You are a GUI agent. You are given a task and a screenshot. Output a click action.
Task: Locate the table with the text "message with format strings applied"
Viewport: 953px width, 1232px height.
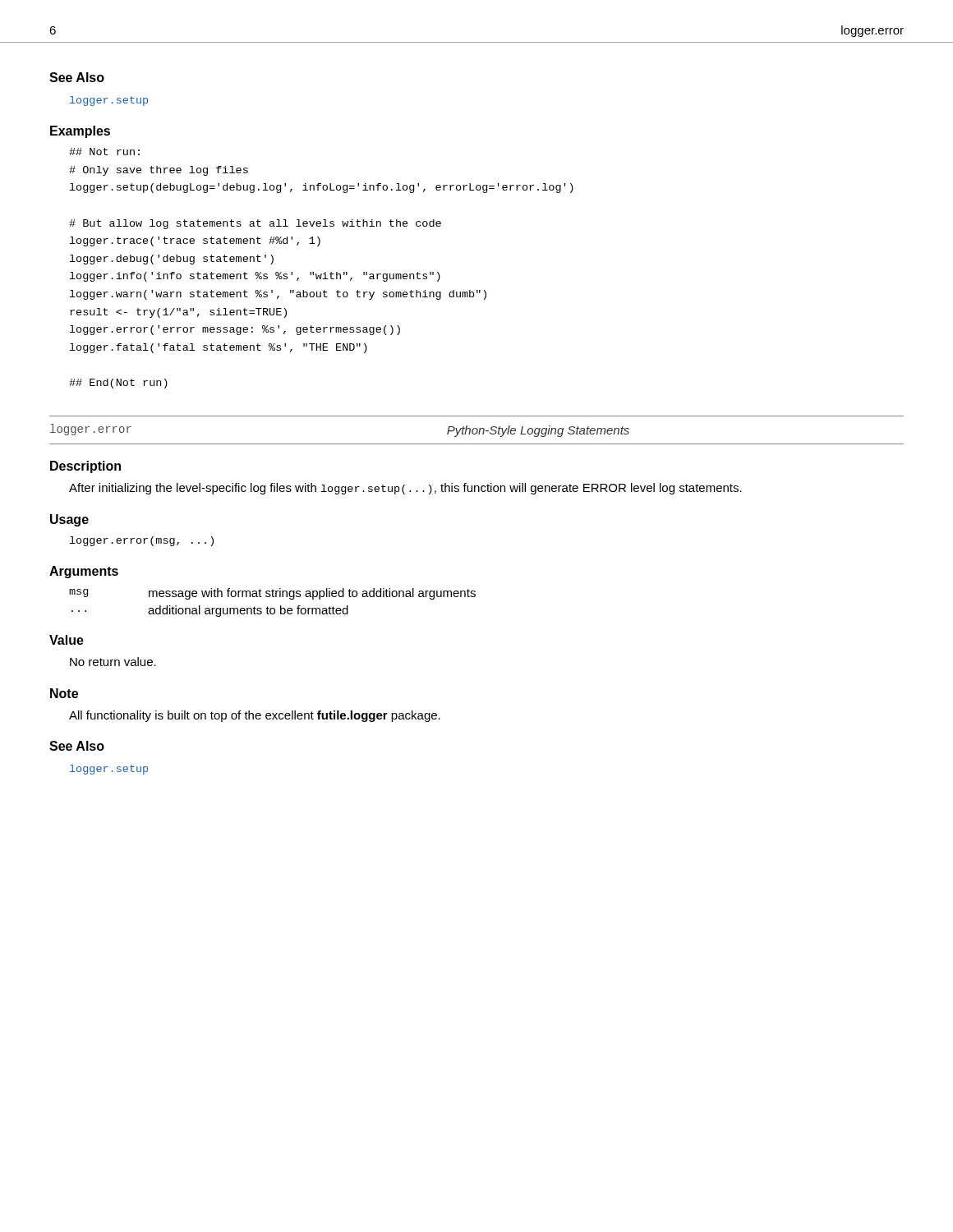tap(476, 602)
